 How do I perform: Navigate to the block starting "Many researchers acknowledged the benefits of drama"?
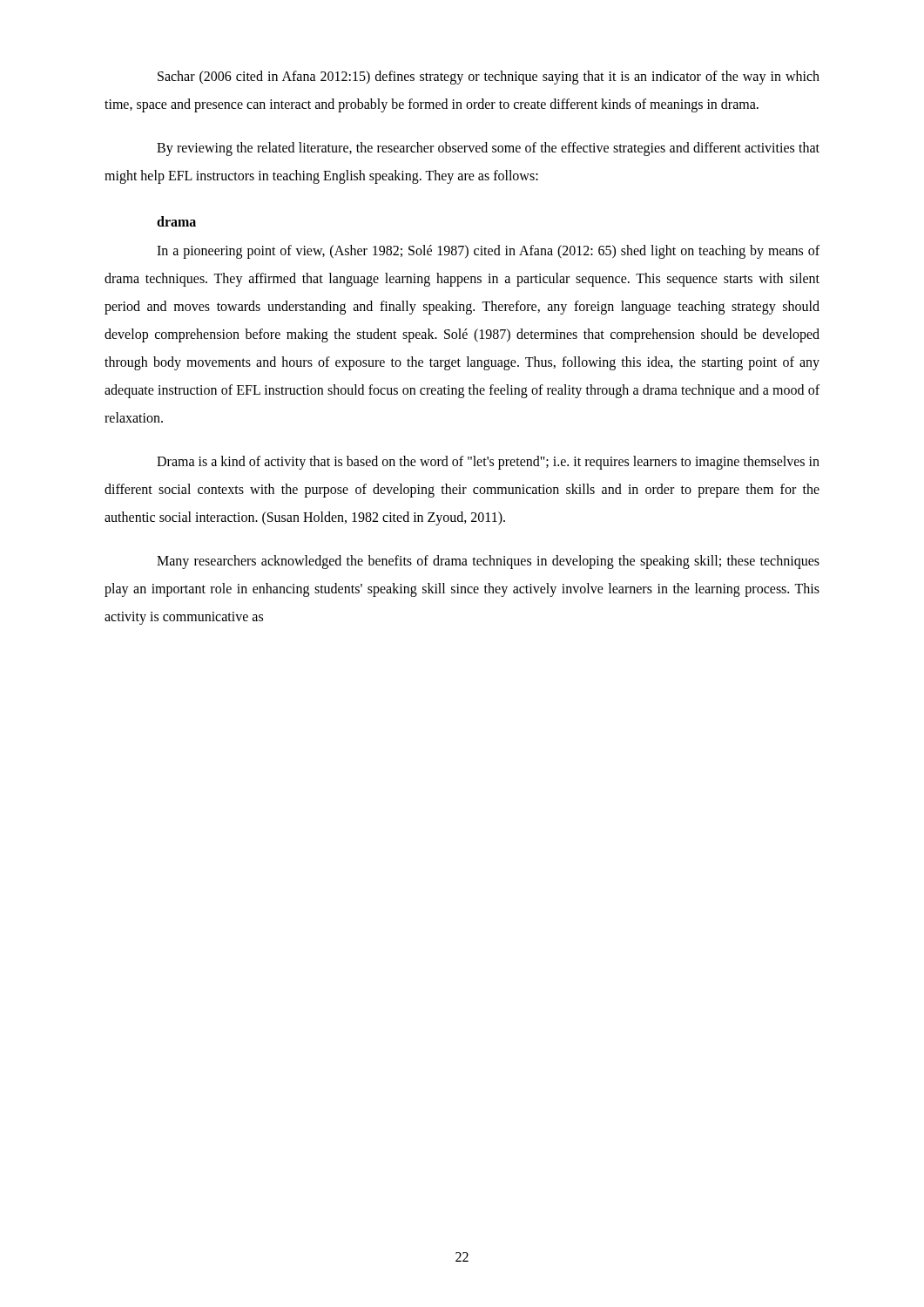[462, 589]
